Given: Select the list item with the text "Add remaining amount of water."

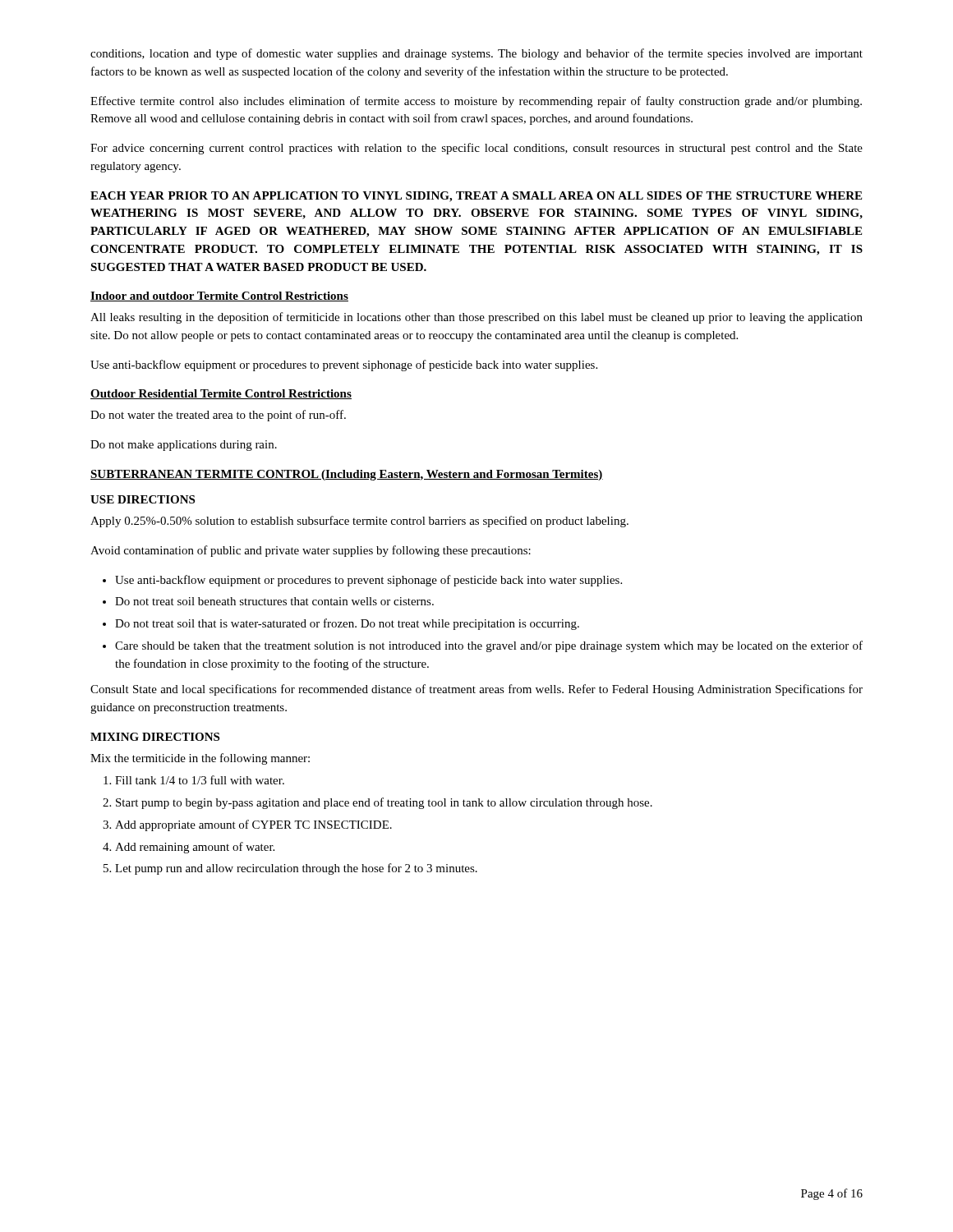Looking at the screenshot, I should tap(195, 846).
